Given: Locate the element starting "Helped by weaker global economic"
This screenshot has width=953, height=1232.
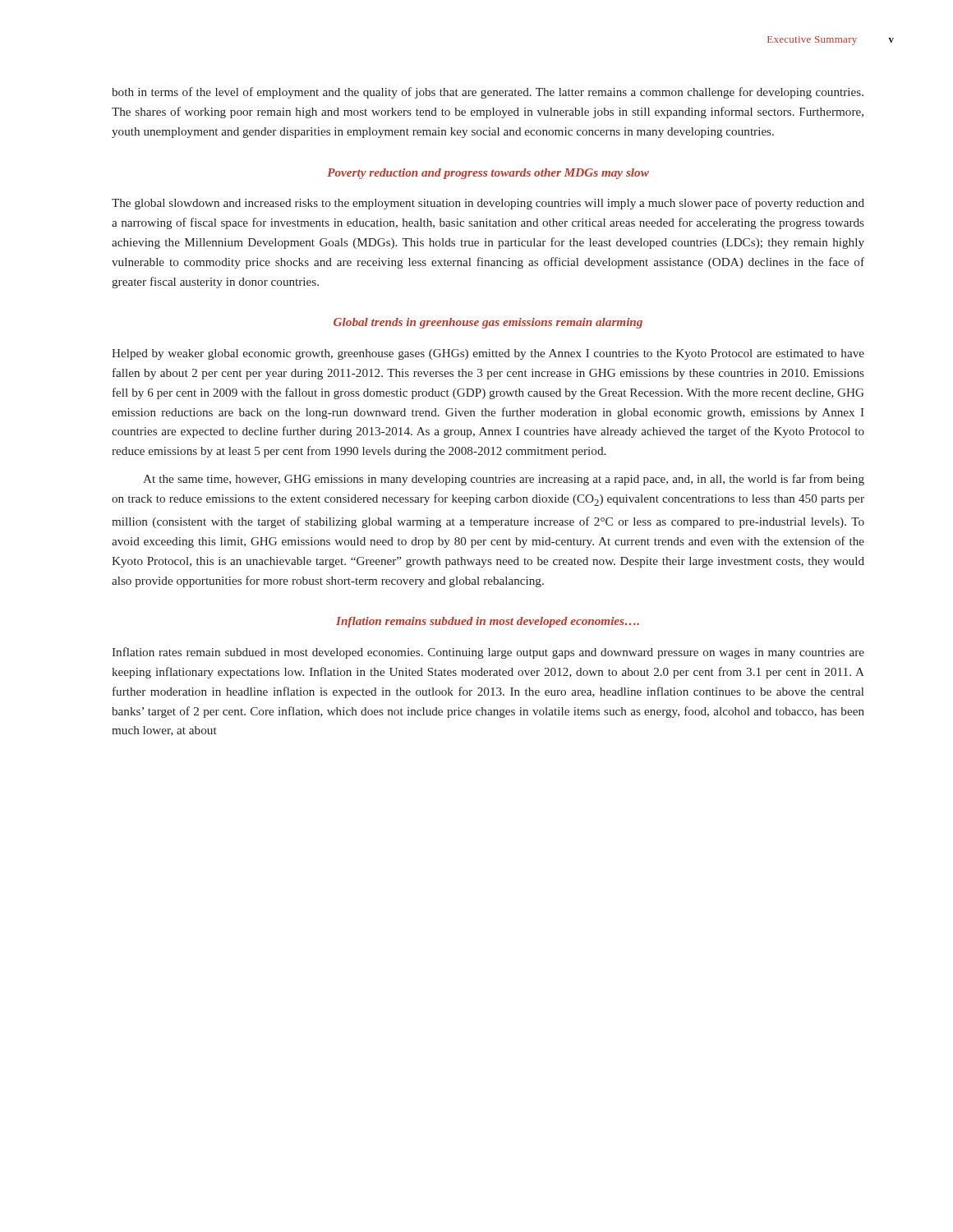Looking at the screenshot, I should click(x=488, y=467).
